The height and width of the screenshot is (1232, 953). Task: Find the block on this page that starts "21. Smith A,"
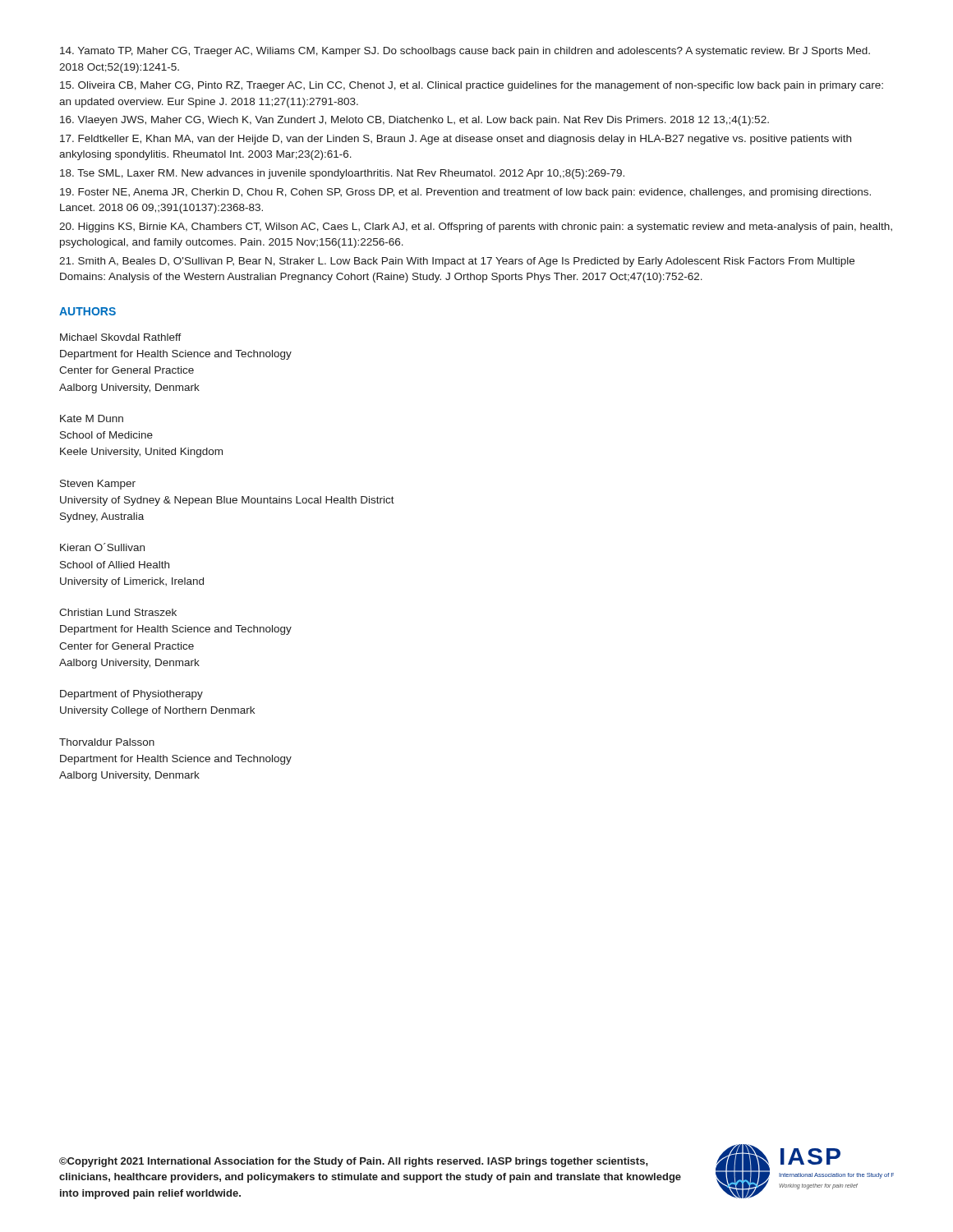(x=457, y=269)
